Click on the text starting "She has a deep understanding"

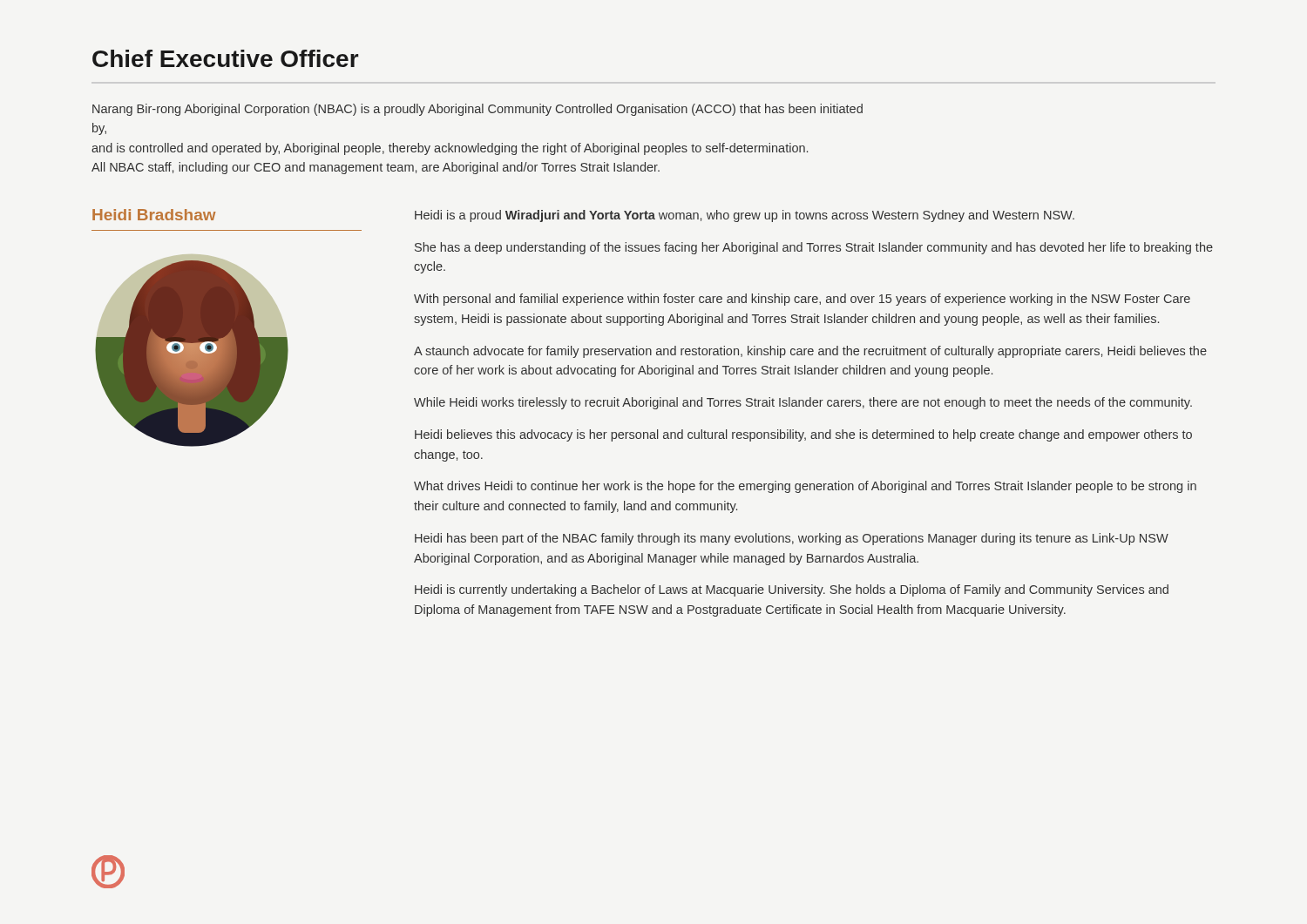[813, 257]
